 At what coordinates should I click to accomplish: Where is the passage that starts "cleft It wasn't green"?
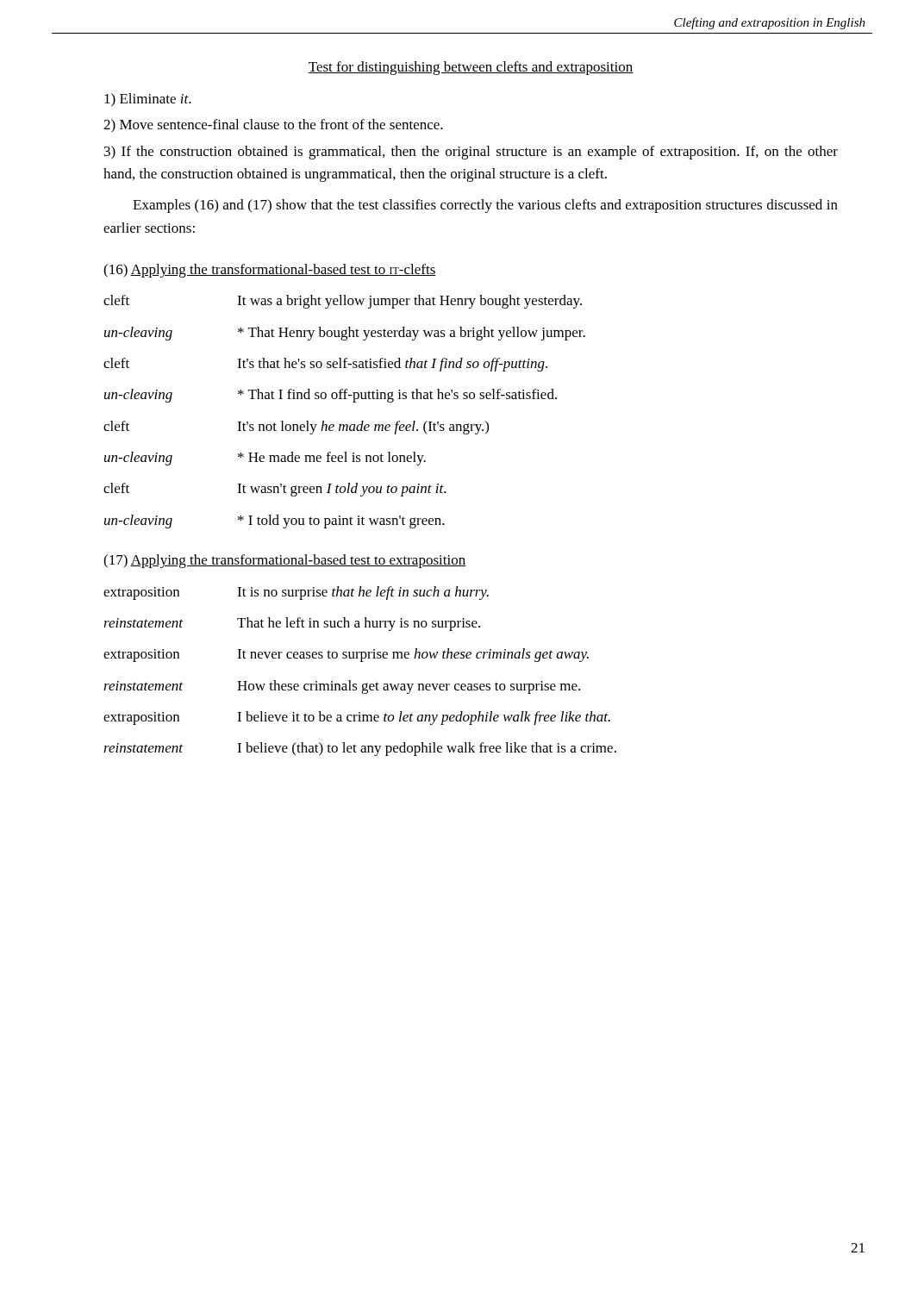(x=275, y=490)
